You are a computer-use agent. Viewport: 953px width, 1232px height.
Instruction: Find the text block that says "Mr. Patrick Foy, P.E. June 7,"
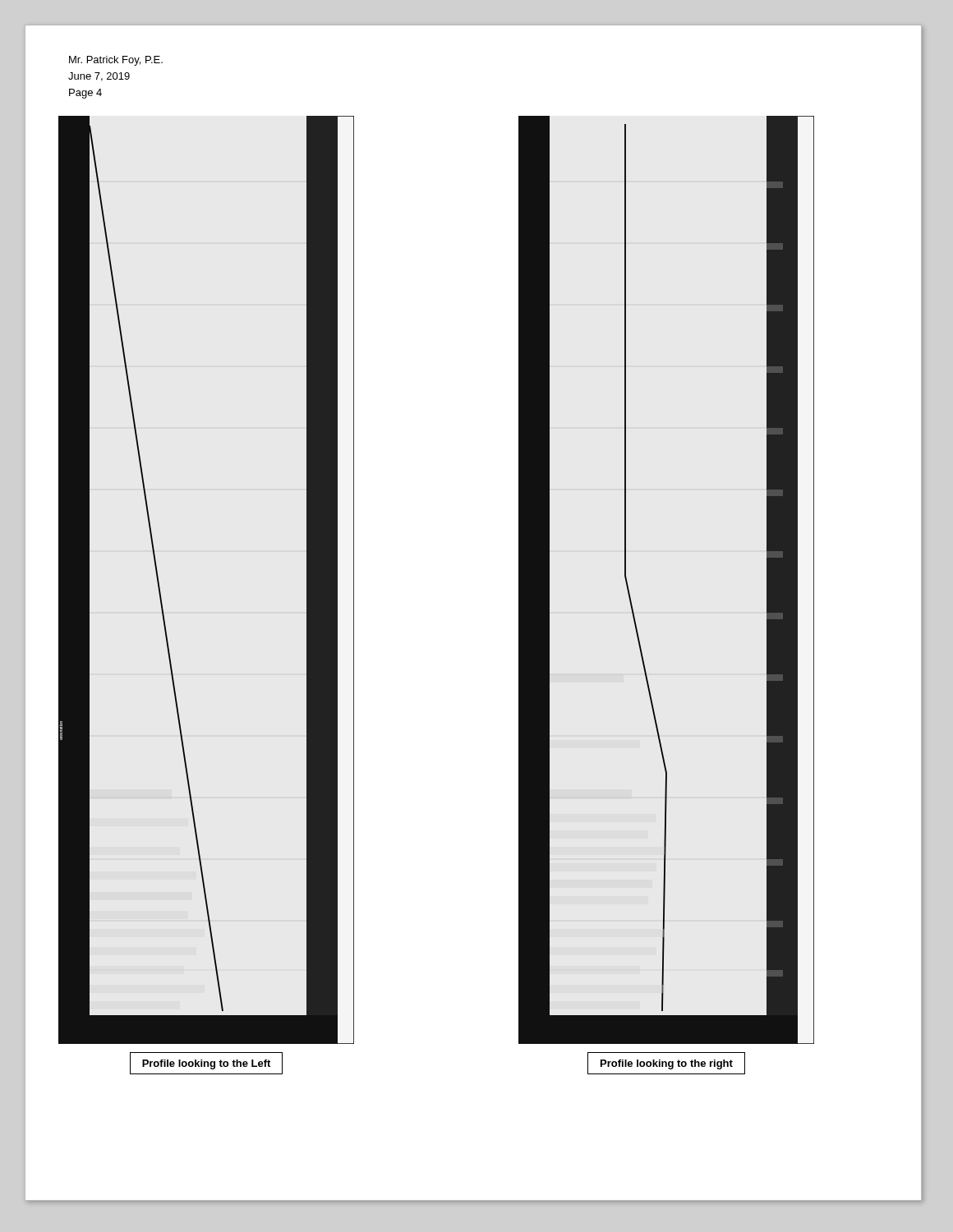[x=116, y=76]
